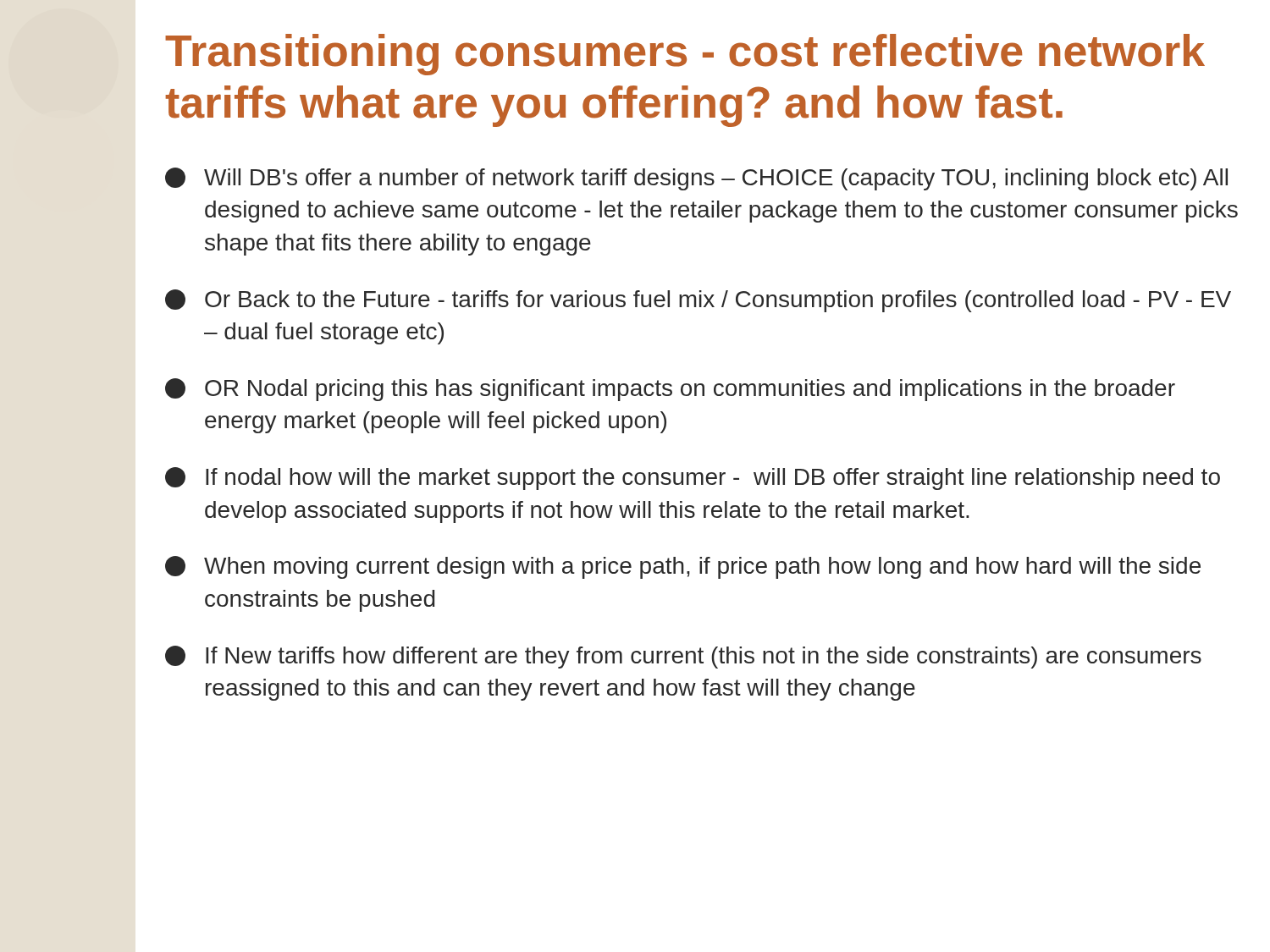Select the element starting "OR Nodal pricing this has"
This screenshot has width=1270, height=952.
pos(703,405)
